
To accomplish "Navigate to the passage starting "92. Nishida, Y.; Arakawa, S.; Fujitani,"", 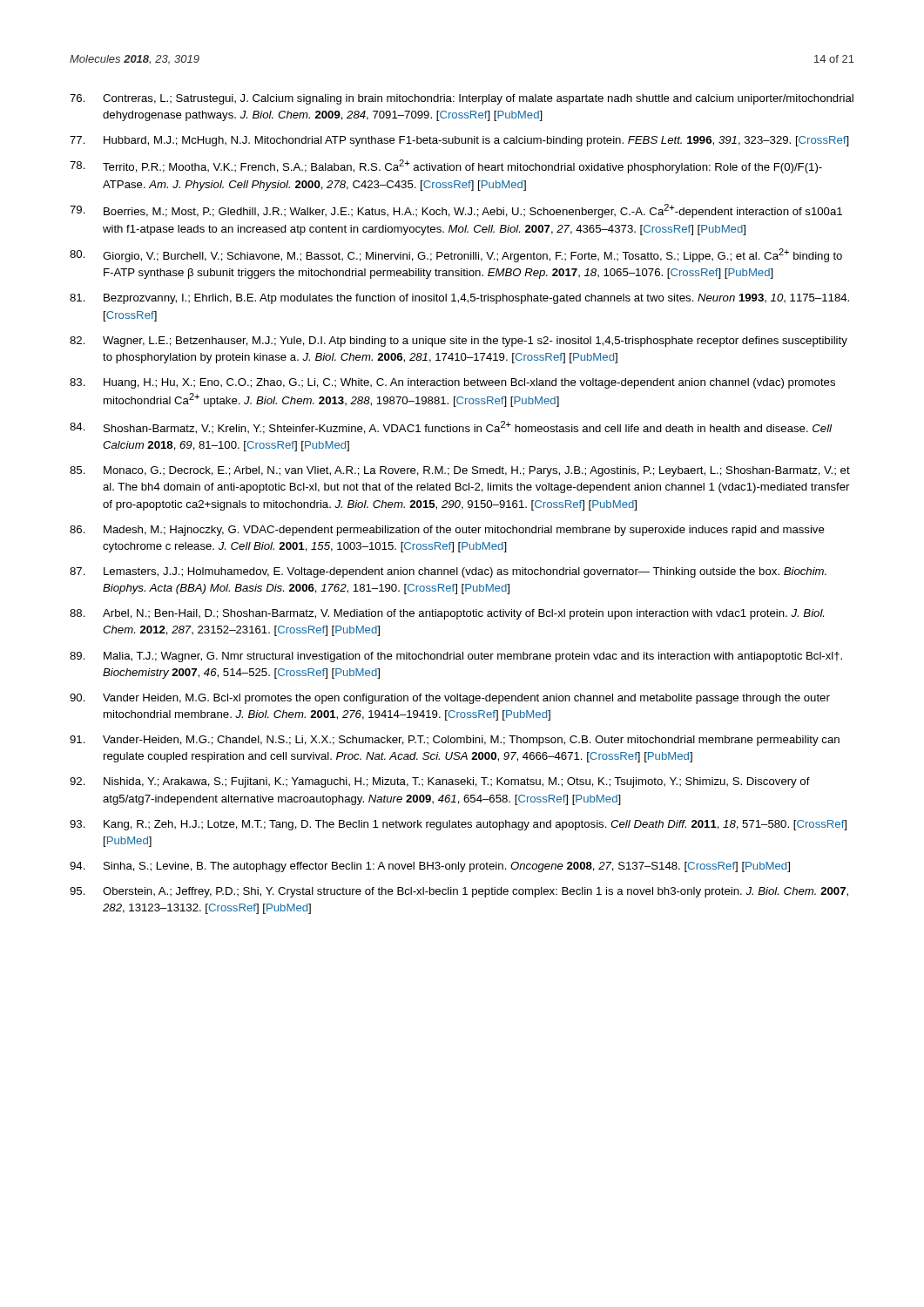I will pos(462,790).
